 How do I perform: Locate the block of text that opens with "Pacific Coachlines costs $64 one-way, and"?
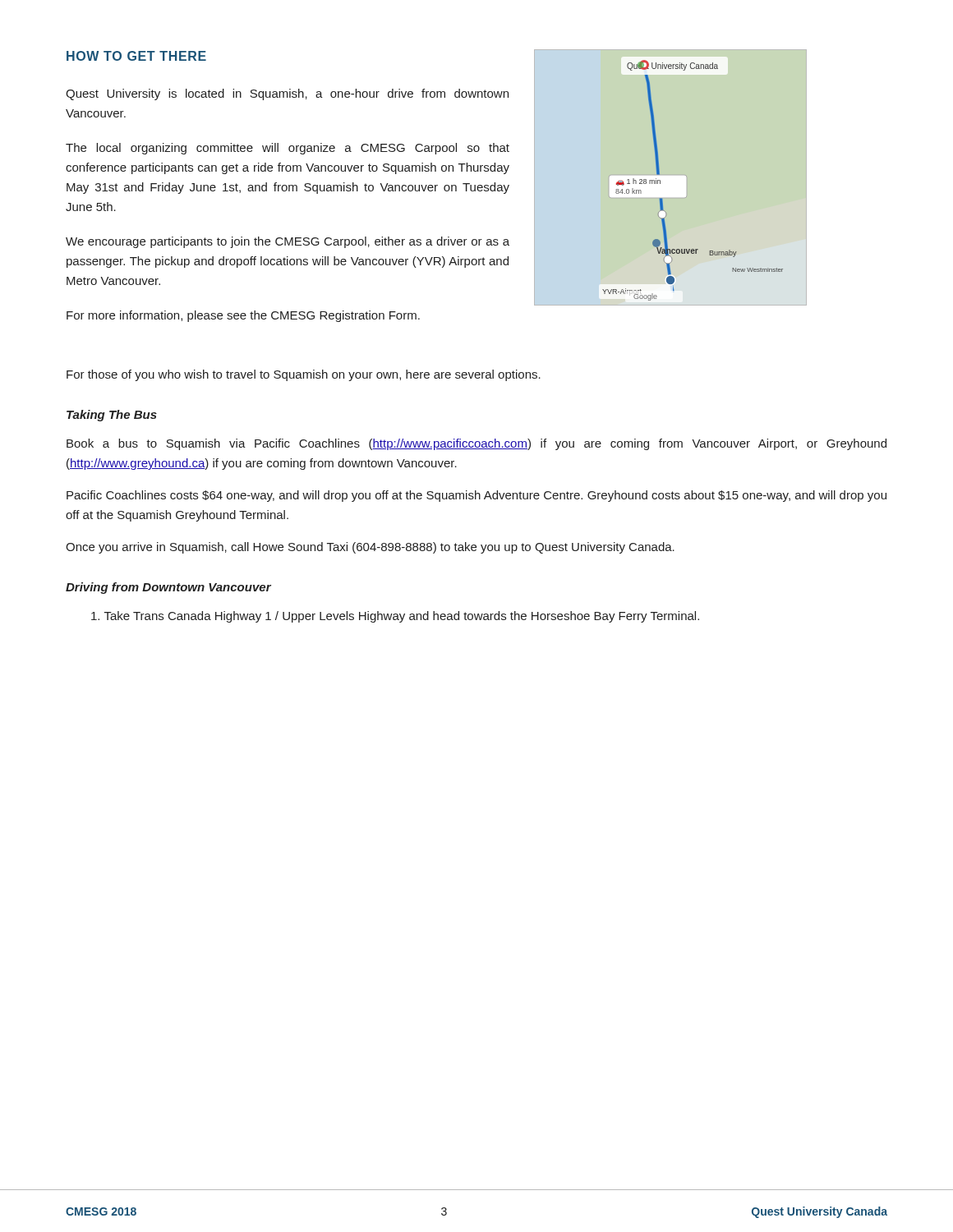point(476,505)
